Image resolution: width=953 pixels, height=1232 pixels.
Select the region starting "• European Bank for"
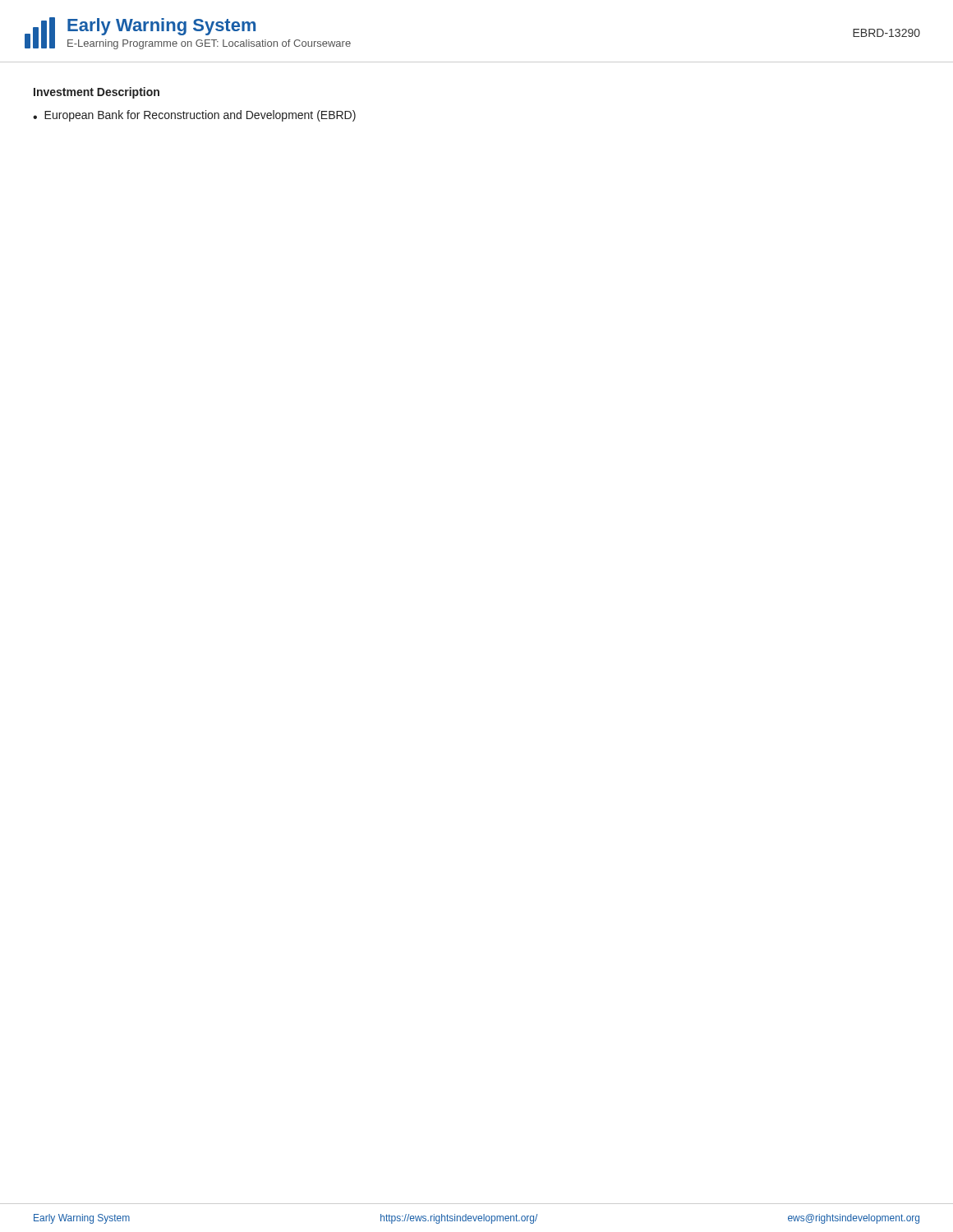coord(194,117)
